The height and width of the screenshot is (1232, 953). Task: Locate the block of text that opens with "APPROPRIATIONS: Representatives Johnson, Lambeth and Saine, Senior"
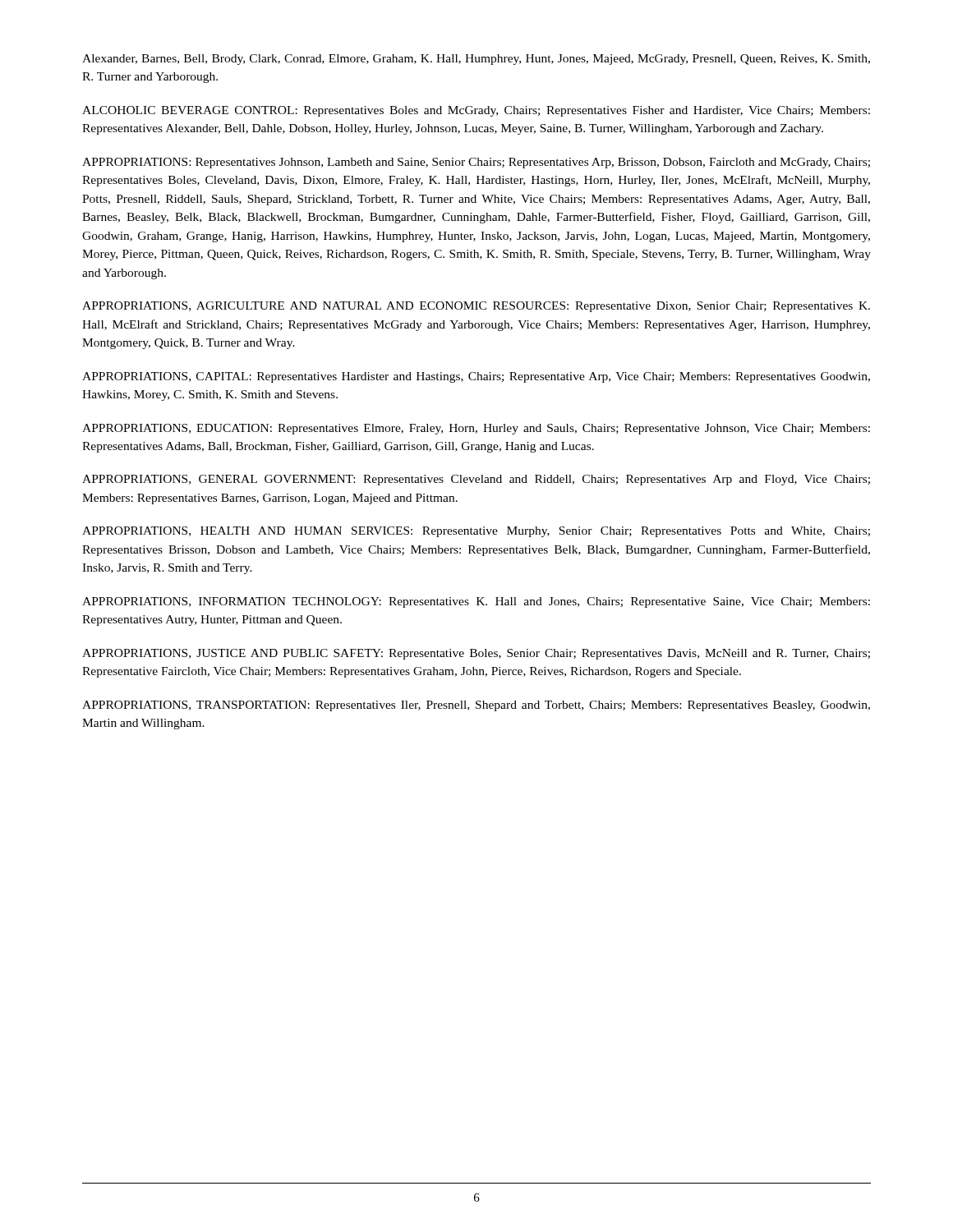click(x=476, y=217)
